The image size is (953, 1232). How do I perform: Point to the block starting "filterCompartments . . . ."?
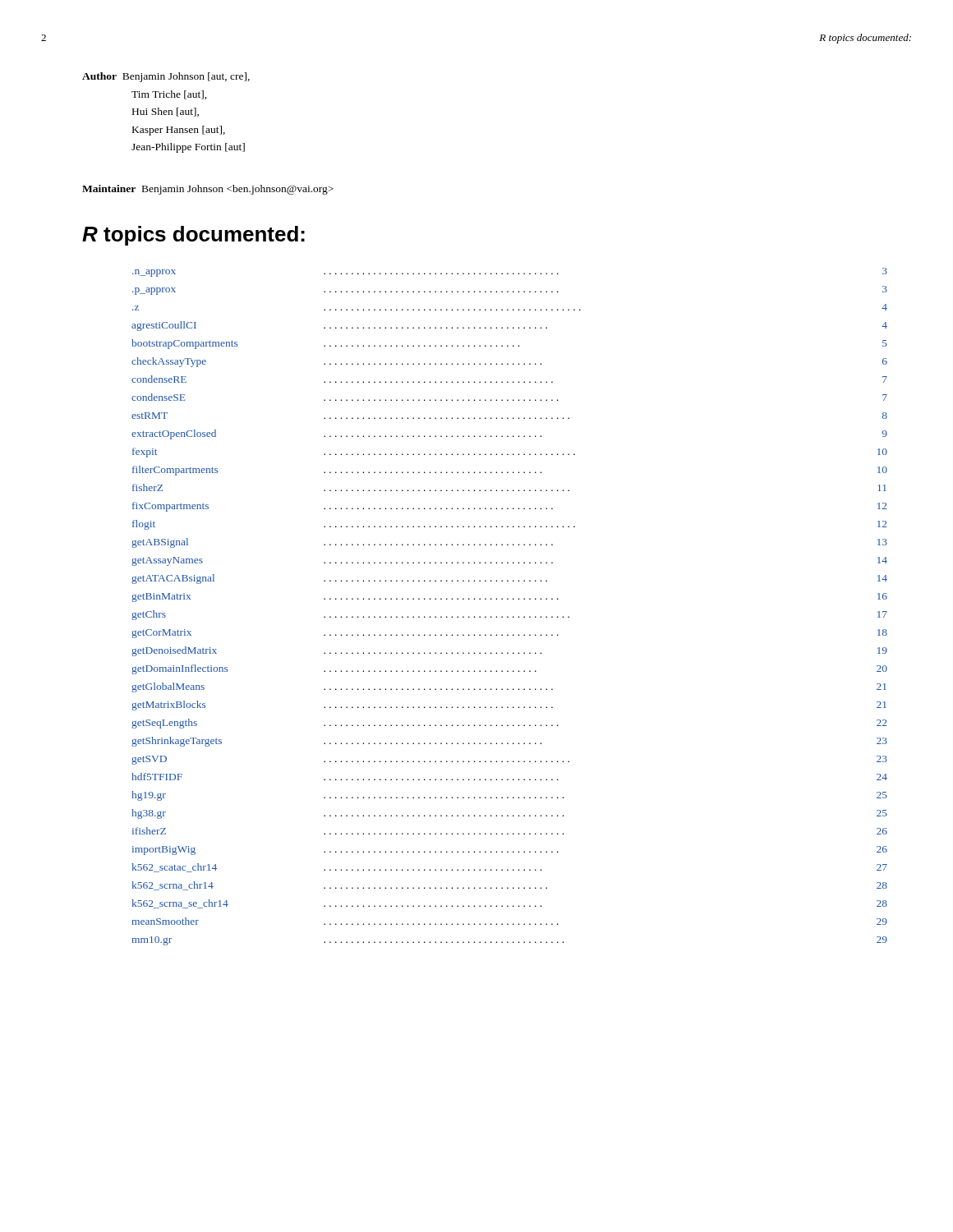point(509,470)
